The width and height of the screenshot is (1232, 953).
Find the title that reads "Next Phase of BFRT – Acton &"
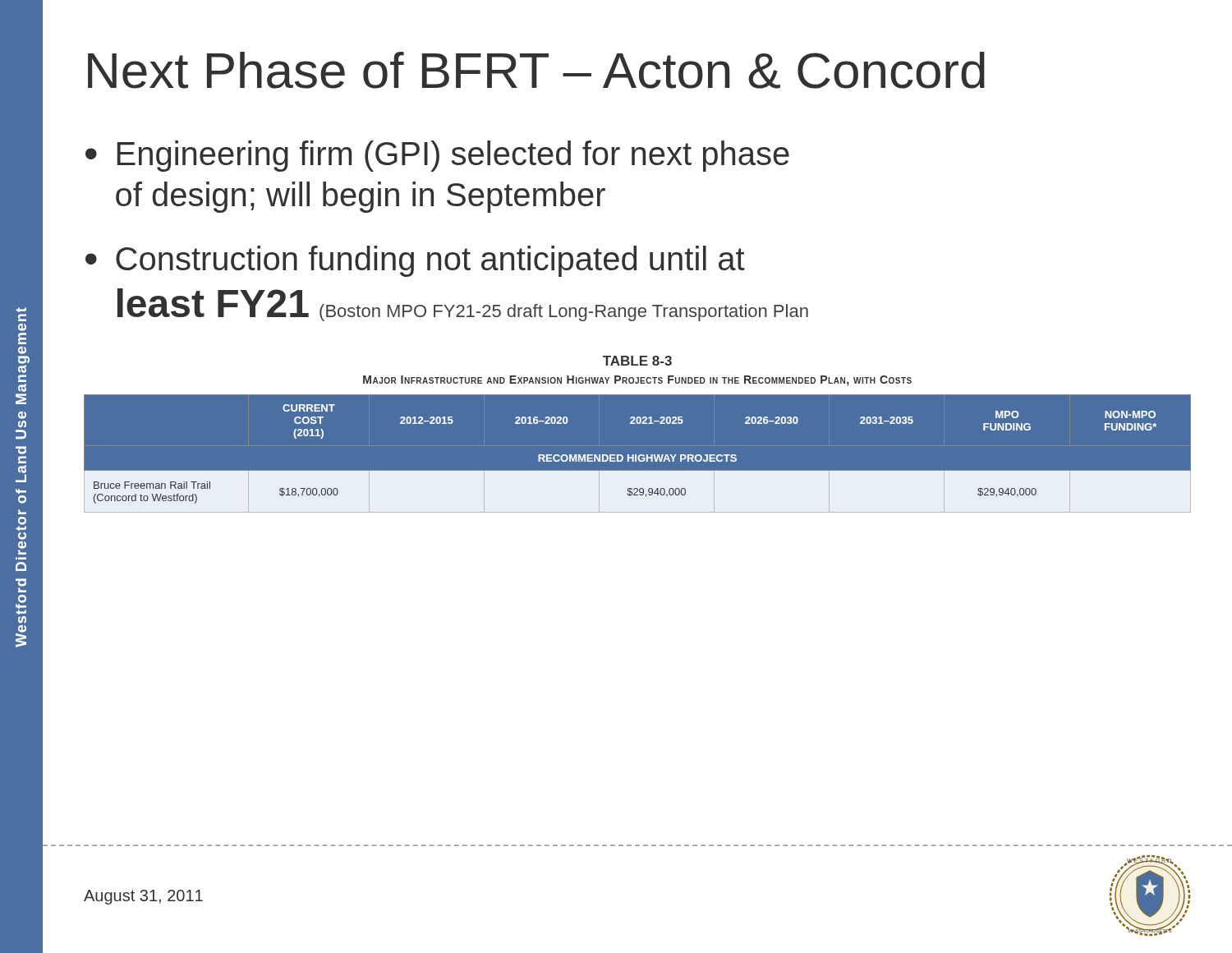point(536,71)
